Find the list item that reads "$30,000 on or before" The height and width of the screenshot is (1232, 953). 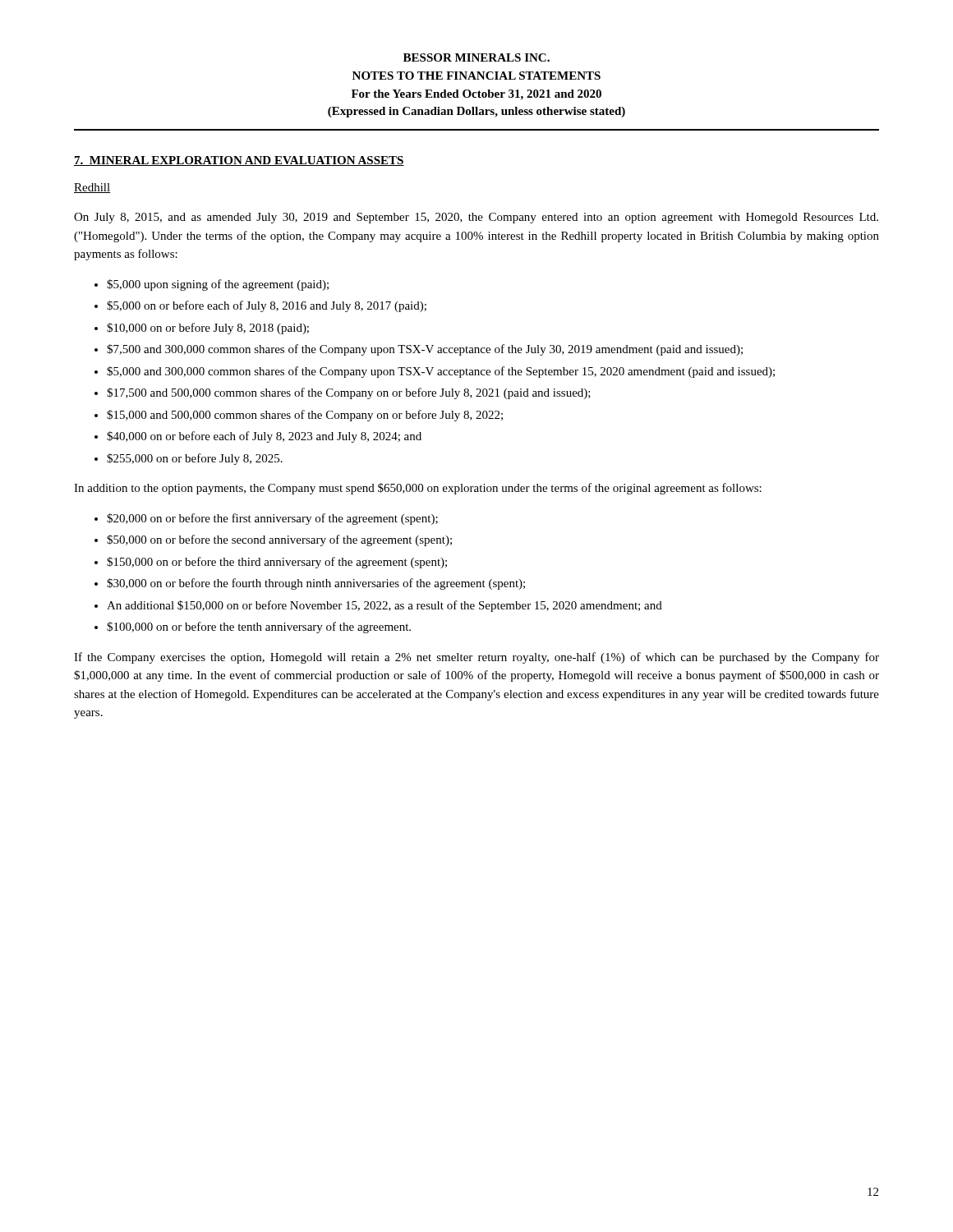pyautogui.click(x=316, y=583)
